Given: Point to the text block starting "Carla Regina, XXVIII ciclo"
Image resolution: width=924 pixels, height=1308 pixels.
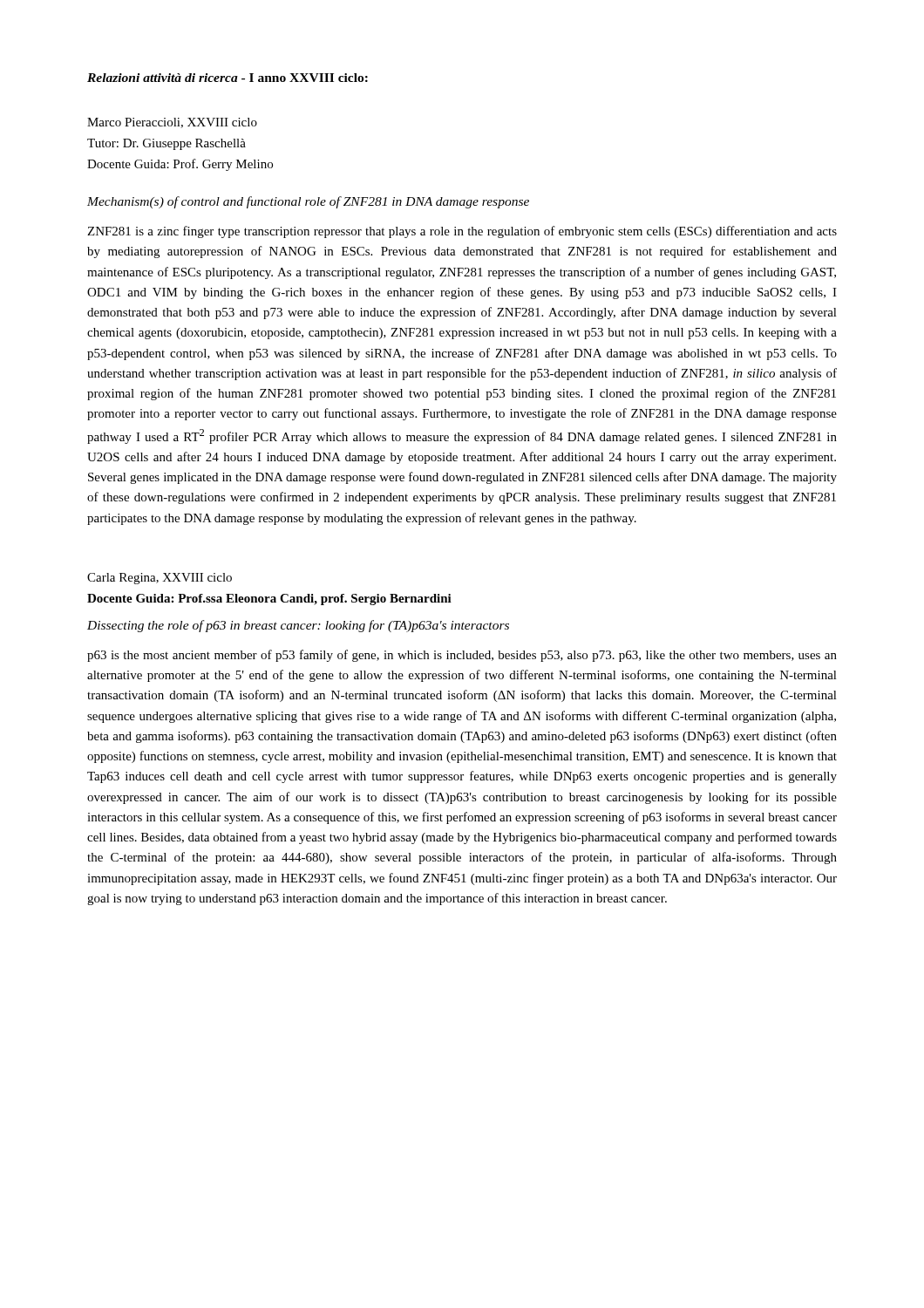Looking at the screenshot, I should pyautogui.click(x=269, y=587).
